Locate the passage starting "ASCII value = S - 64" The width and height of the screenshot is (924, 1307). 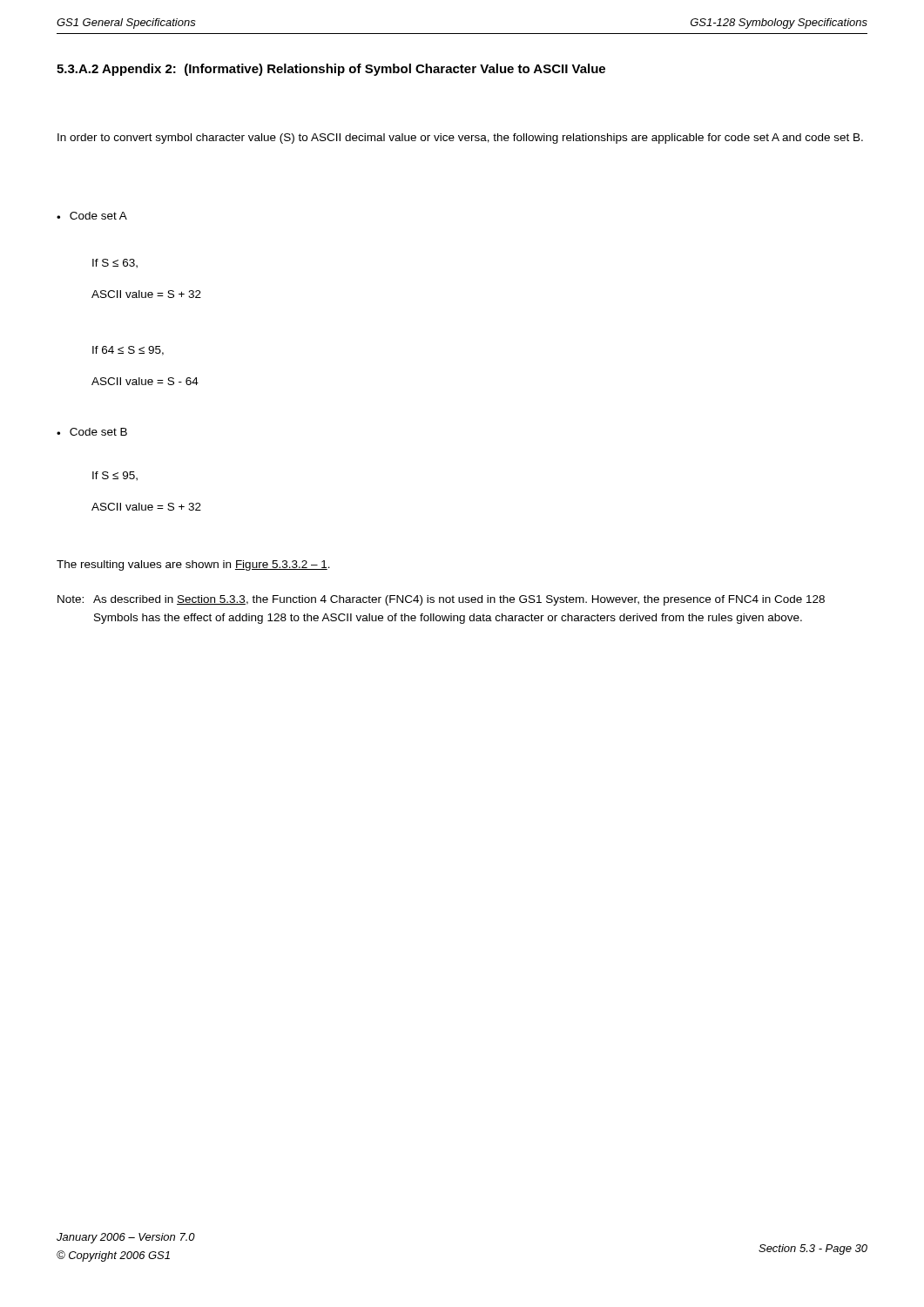click(145, 381)
